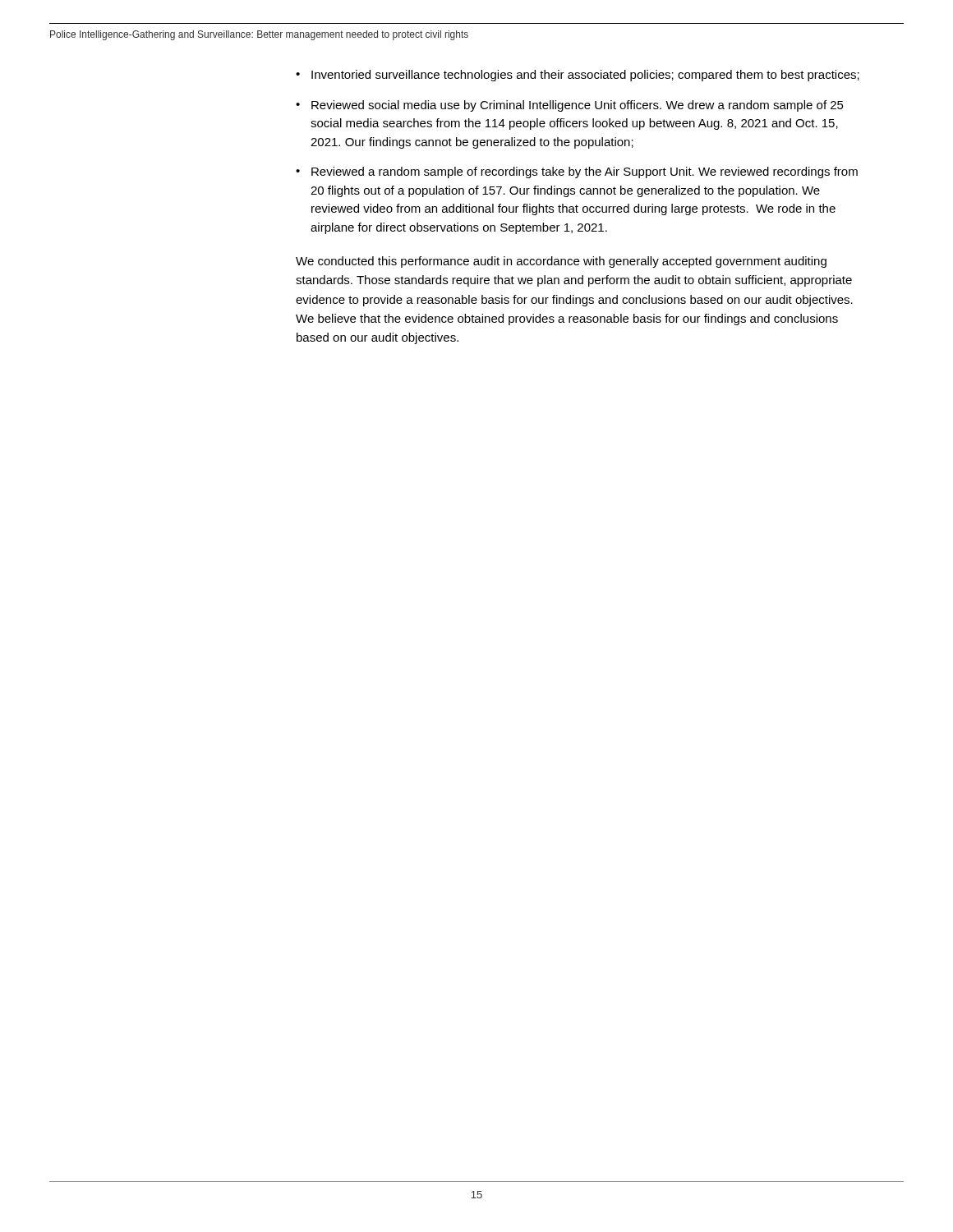Find the text starting "We conducted this performance audit in accordance"
The height and width of the screenshot is (1232, 953).
point(575,299)
